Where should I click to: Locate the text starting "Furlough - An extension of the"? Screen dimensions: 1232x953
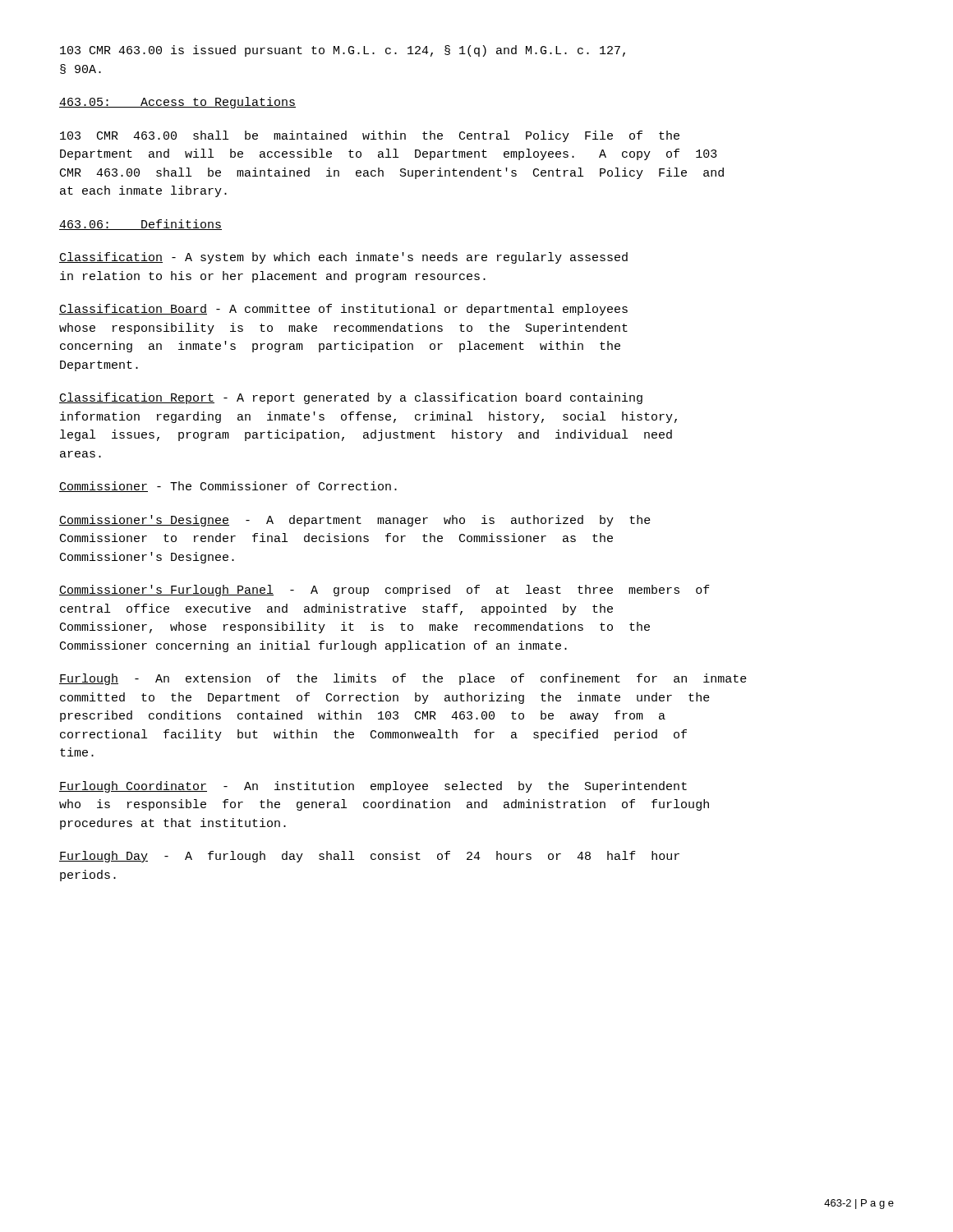(403, 717)
